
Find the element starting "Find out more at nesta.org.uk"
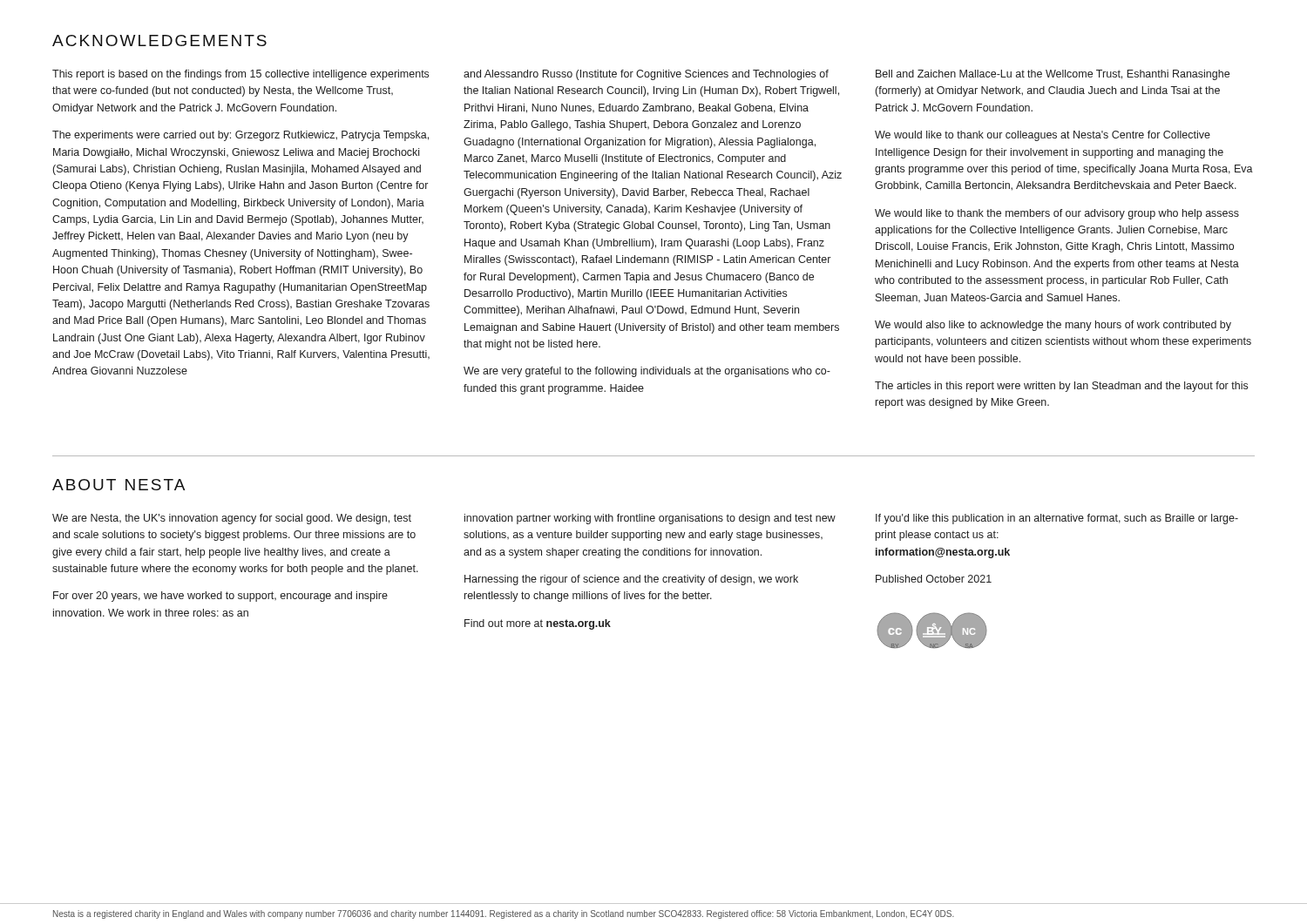pos(538,624)
